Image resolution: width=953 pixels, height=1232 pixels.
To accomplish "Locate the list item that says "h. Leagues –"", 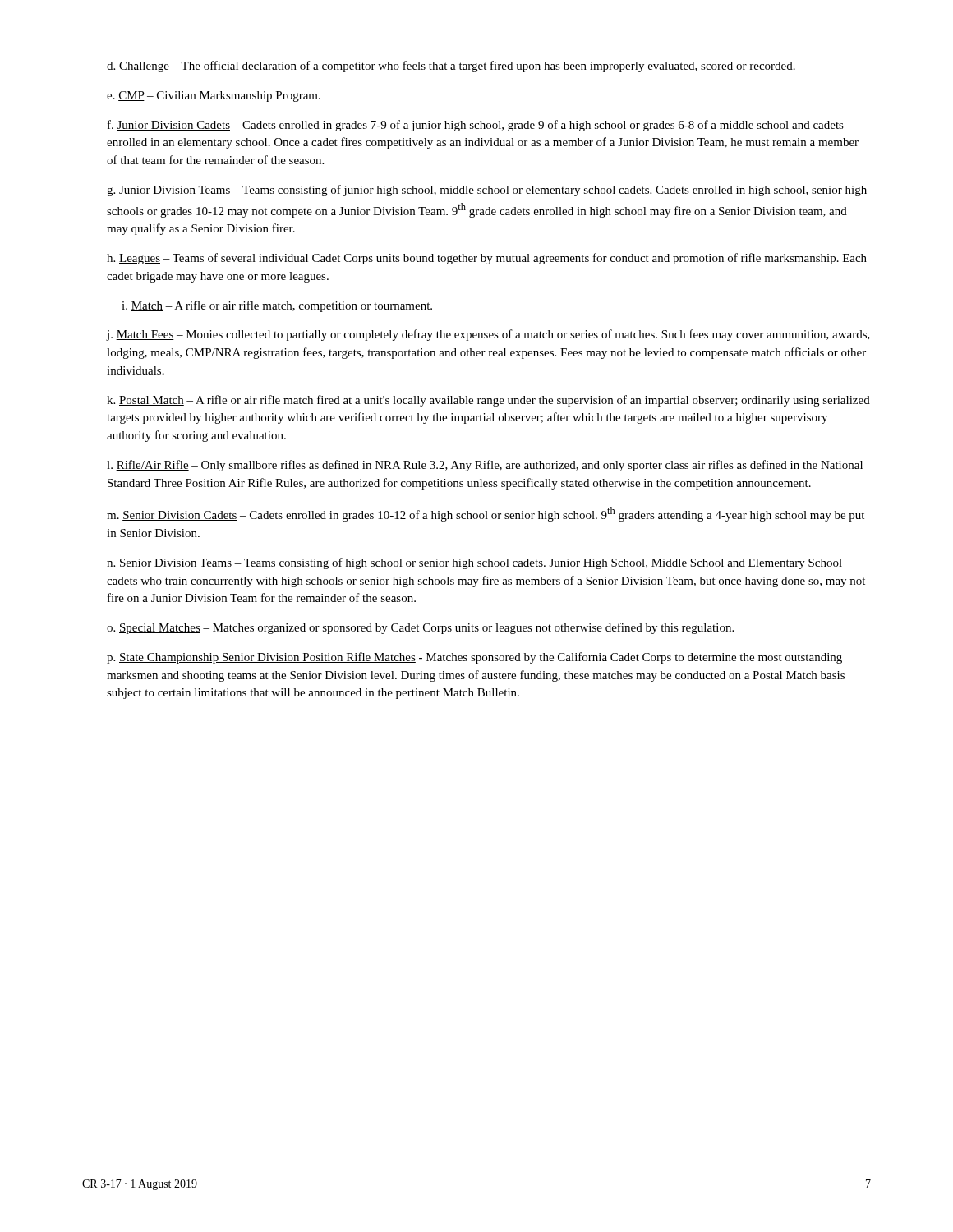I will (487, 267).
